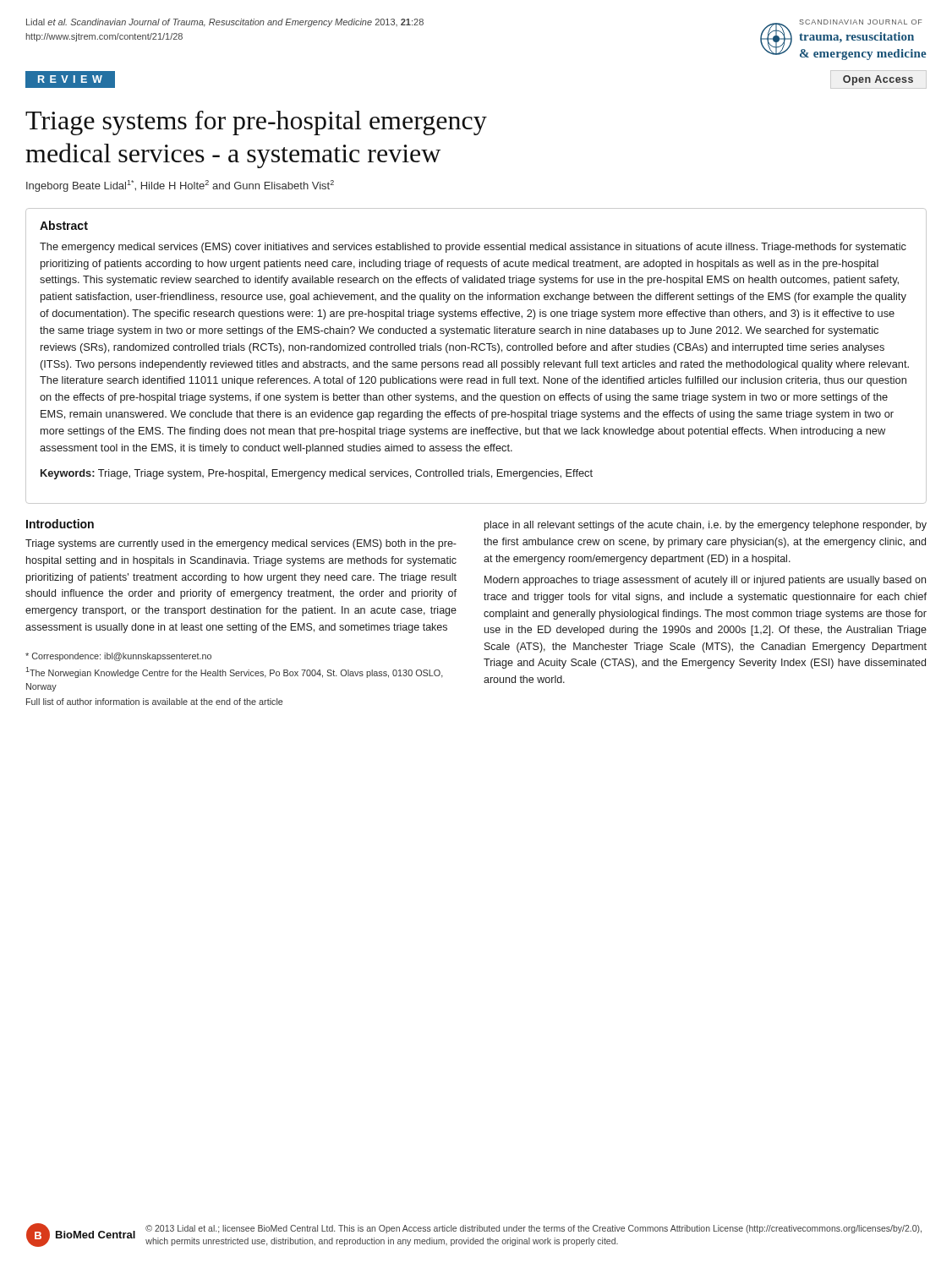Where is the passage that starts "Correspondence: ibl@kunnskapssenteret.no 1The Norwegian Knowledge"?
The image size is (952, 1268).
(x=241, y=679)
